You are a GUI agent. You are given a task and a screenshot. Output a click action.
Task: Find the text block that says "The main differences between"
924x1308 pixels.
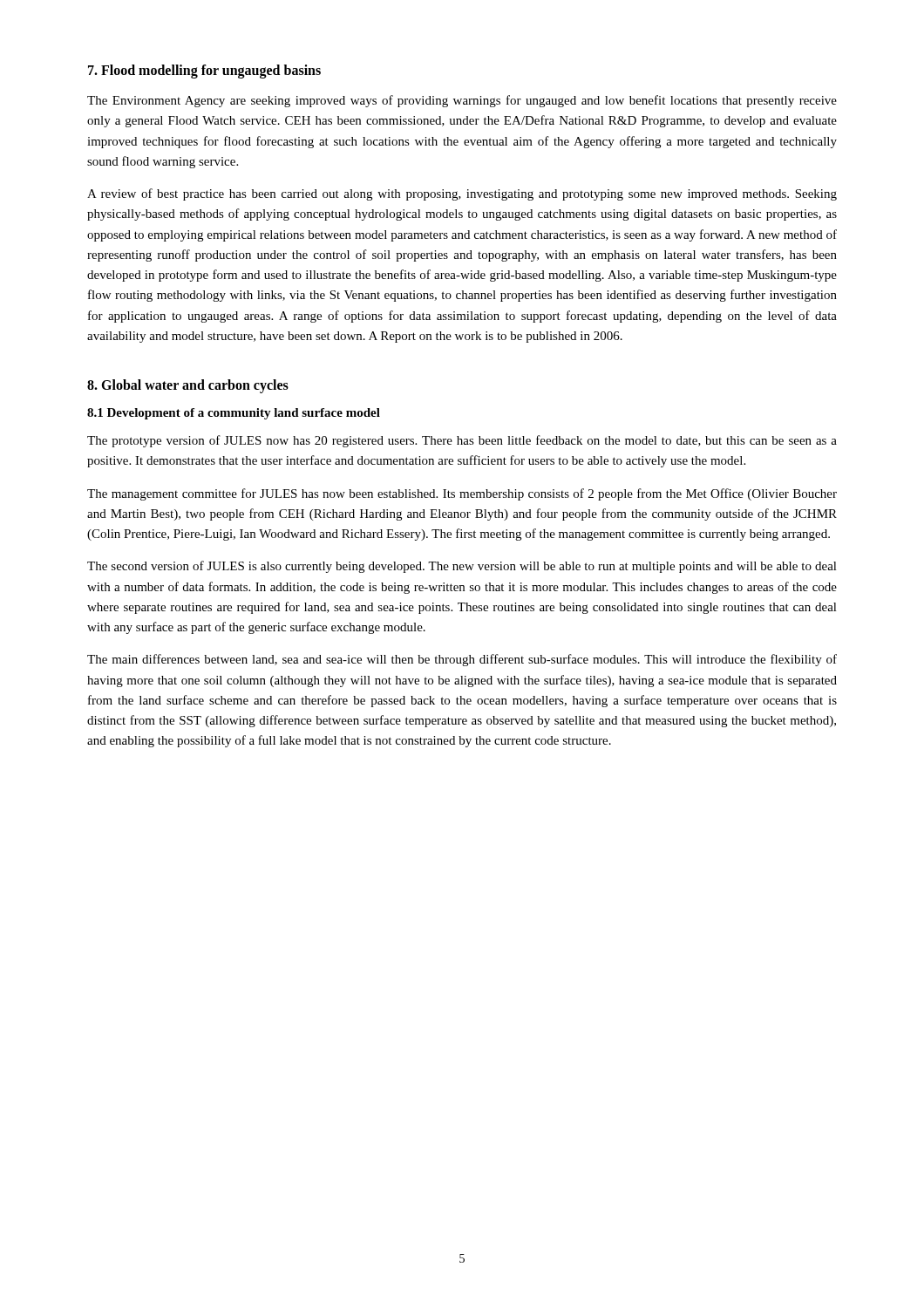coord(462,700)
